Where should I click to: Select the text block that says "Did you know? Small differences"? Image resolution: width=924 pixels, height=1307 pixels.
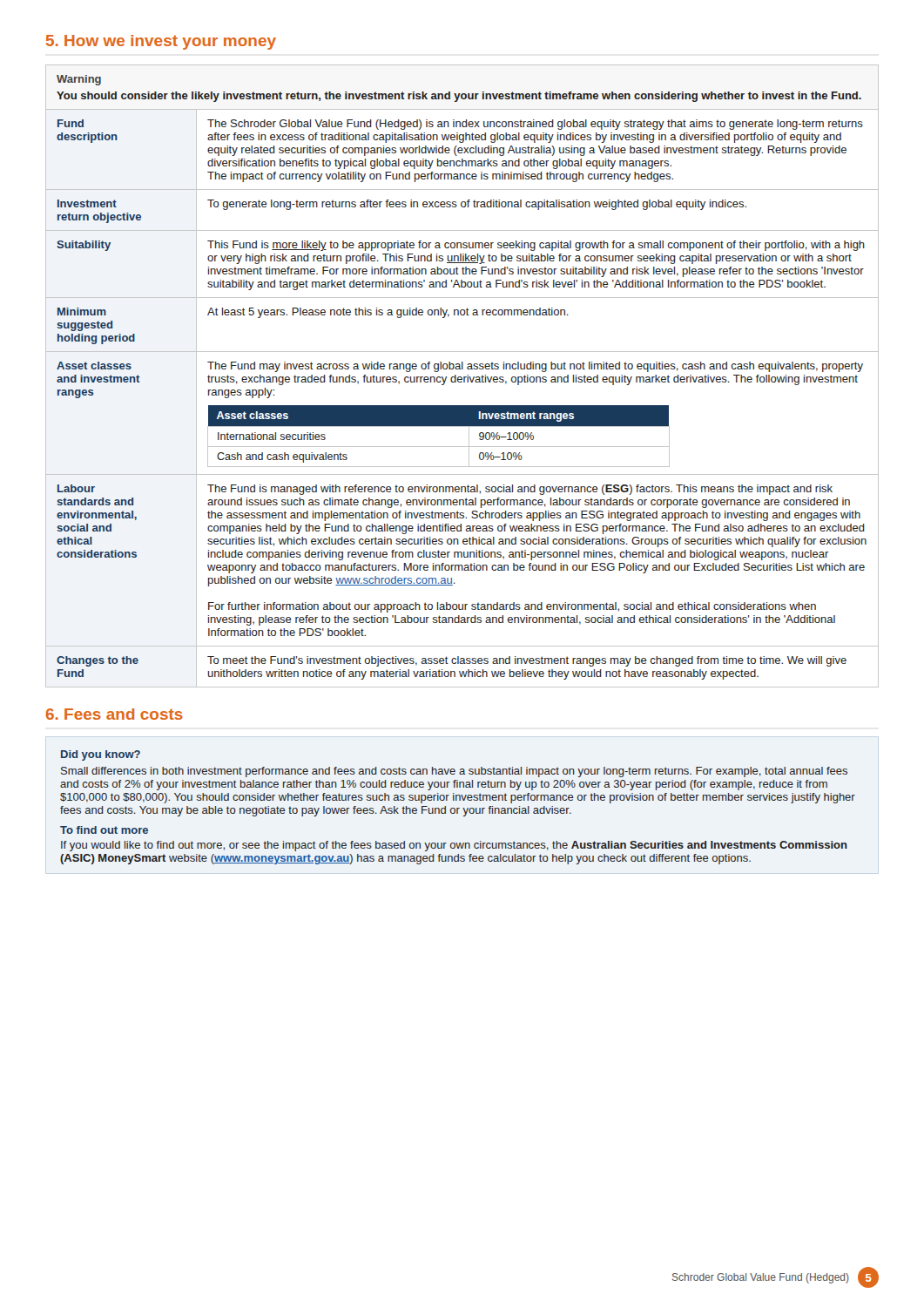(x=462, y=806)
